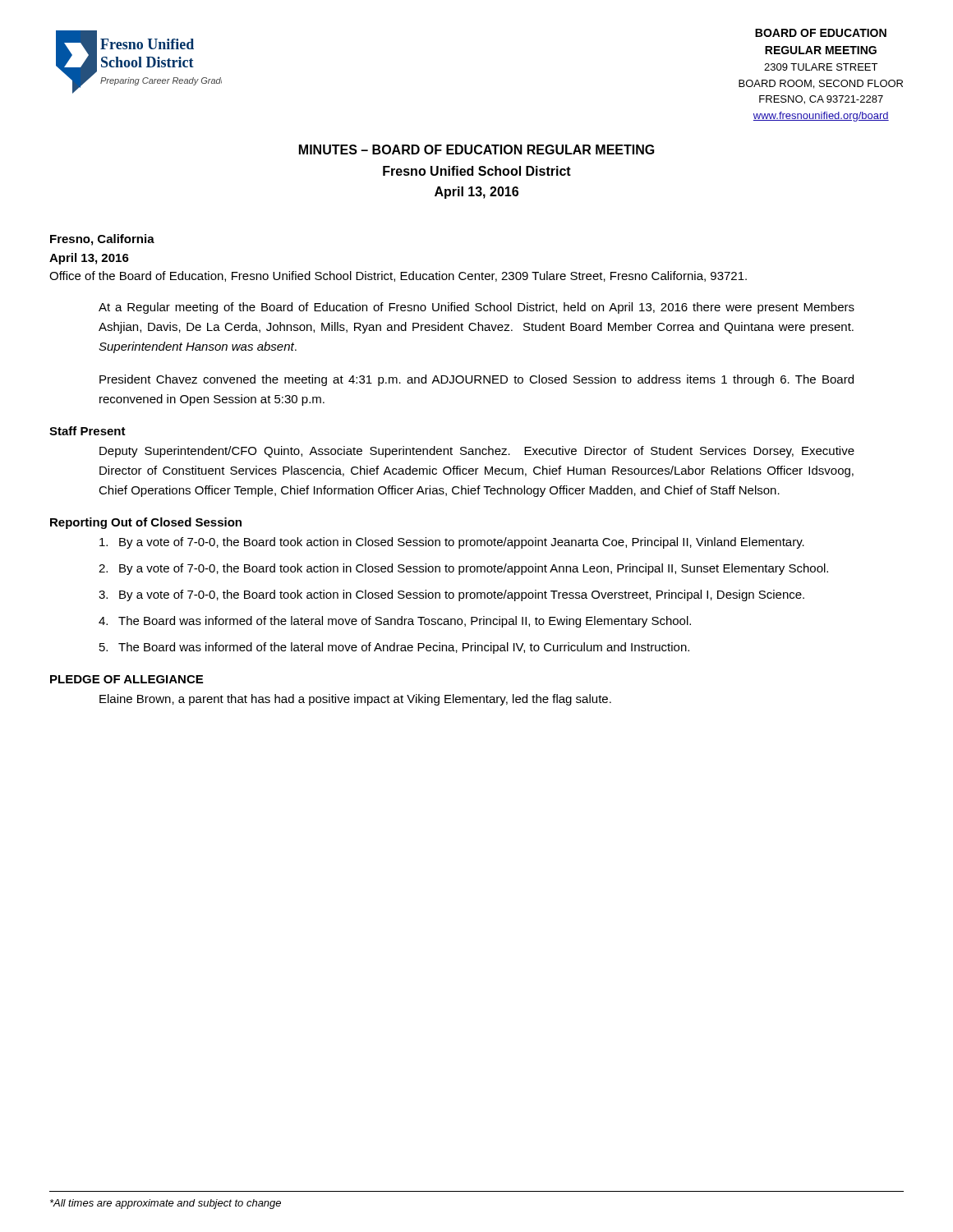Image resolution: width=953 pixels, height=1232 pixels.
Task: Point to the block beginning "President Chavez convened the meeting at 4:31"
Action: tap(476, 389)
